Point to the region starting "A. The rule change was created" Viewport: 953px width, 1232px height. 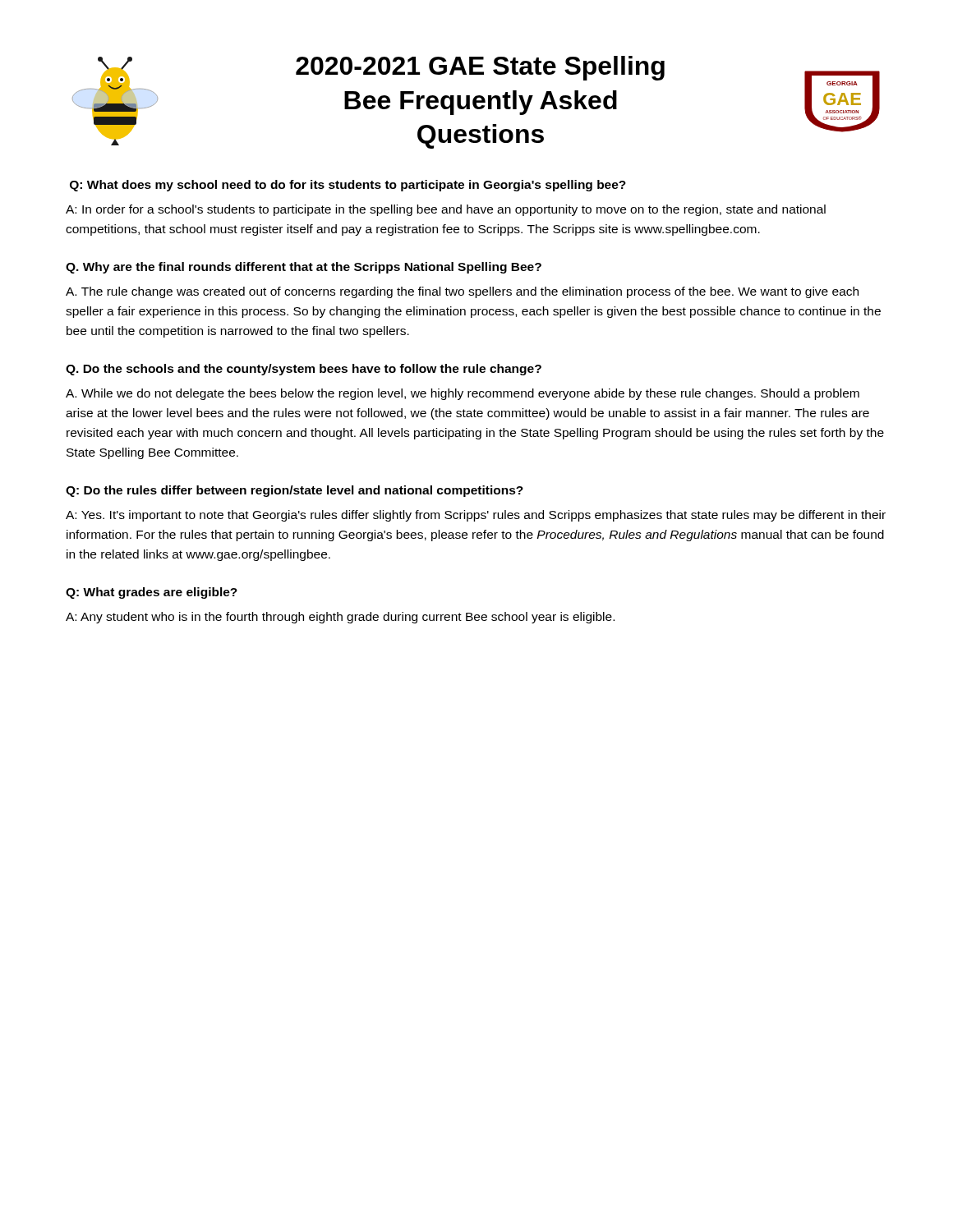tap(476, 311)
